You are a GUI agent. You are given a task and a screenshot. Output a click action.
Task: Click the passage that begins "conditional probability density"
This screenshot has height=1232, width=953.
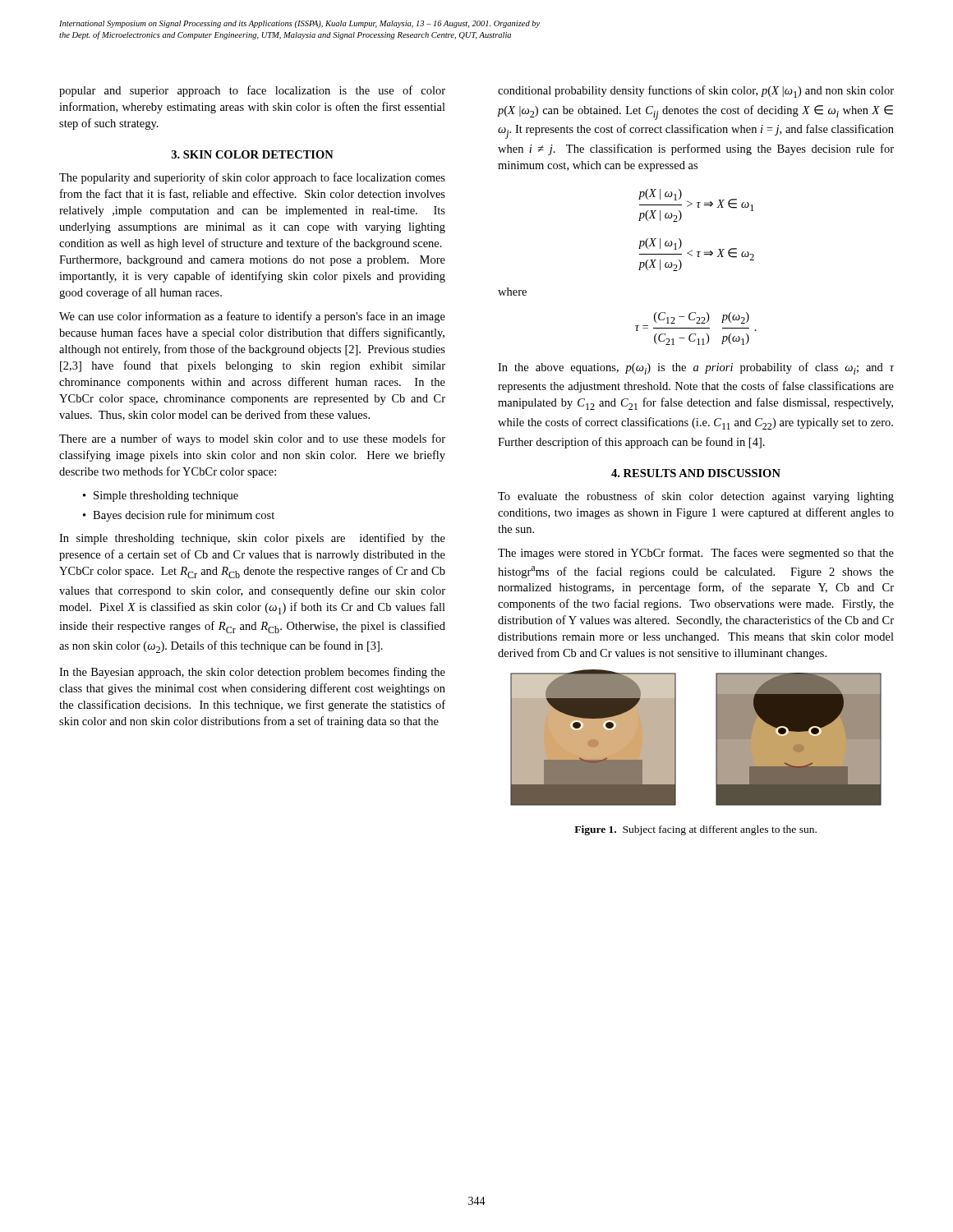[696, 128]
